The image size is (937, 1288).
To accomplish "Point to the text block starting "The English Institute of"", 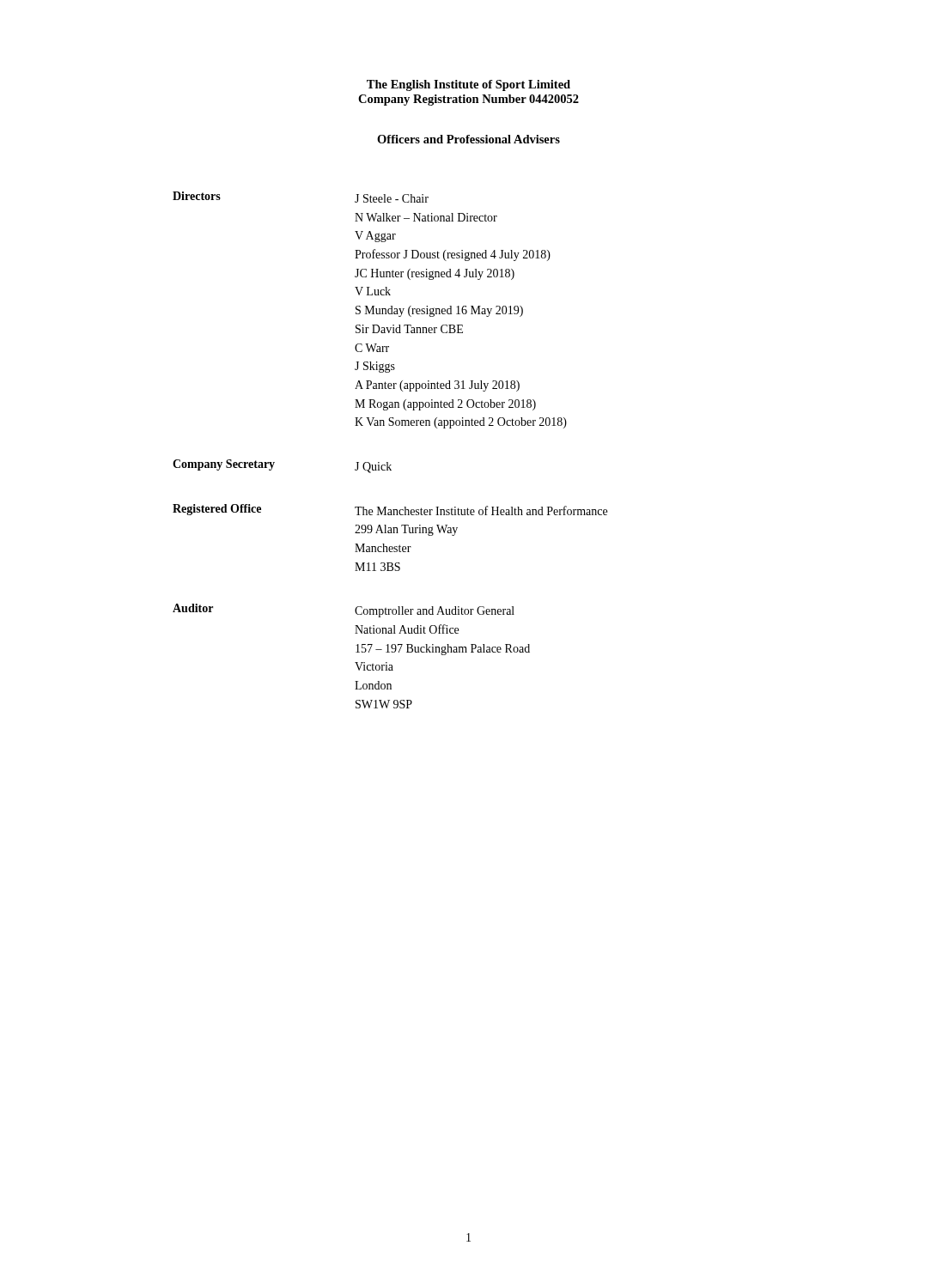I will click(x=468, y=92).
